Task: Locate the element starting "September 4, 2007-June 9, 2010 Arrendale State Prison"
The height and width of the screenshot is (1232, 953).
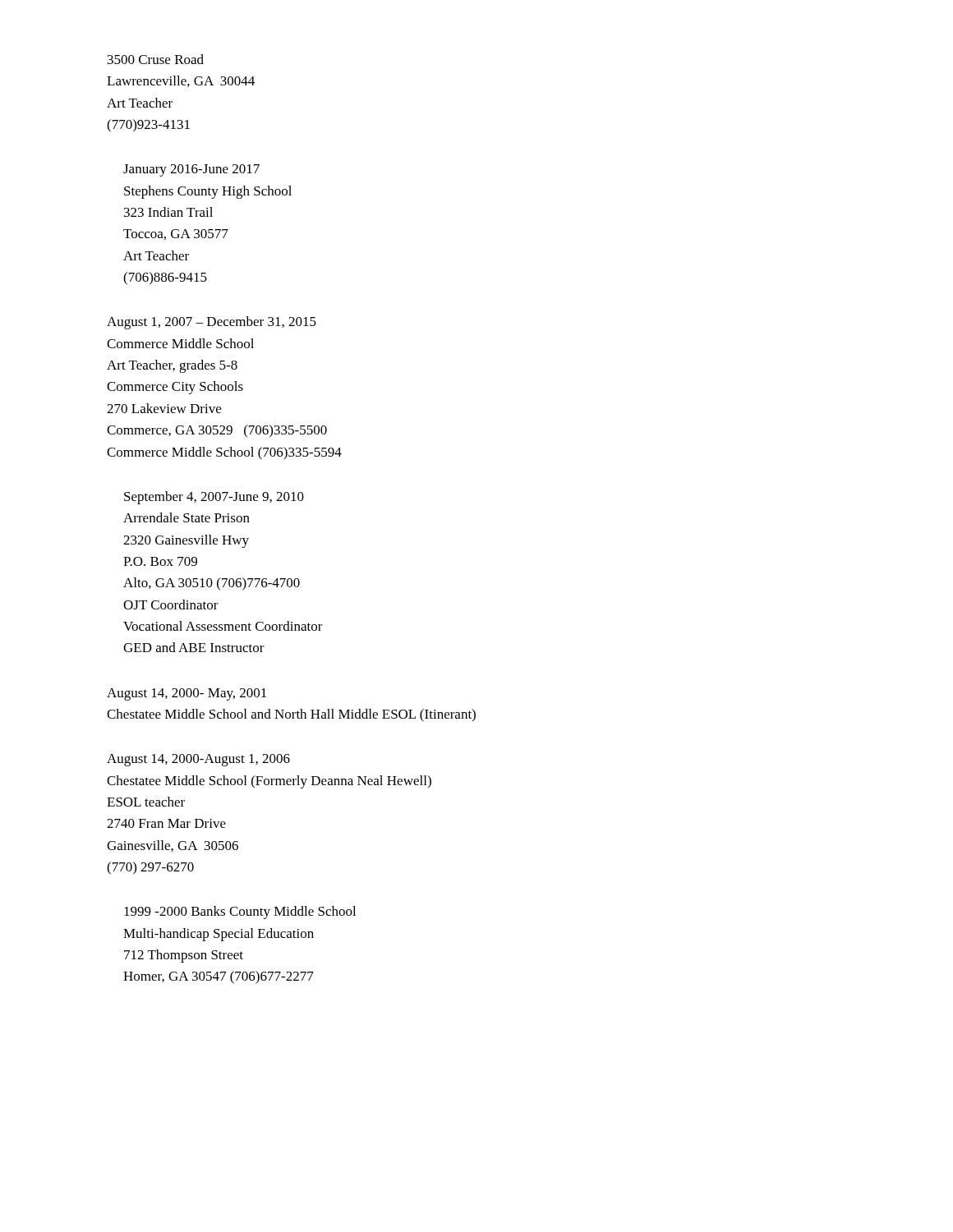Action: [x=223, y=572]
